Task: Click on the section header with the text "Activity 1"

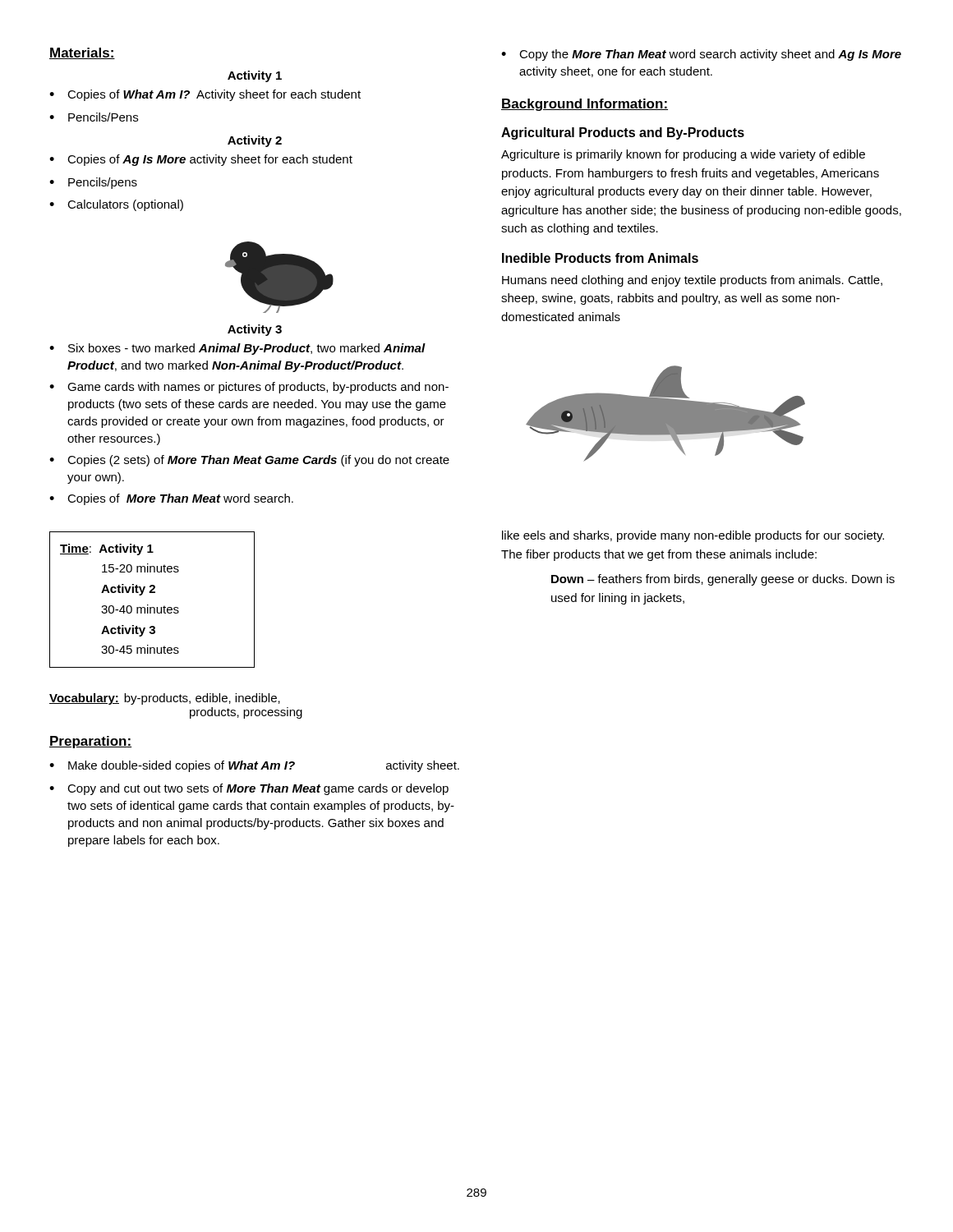Action: click(x=255, y=75)
